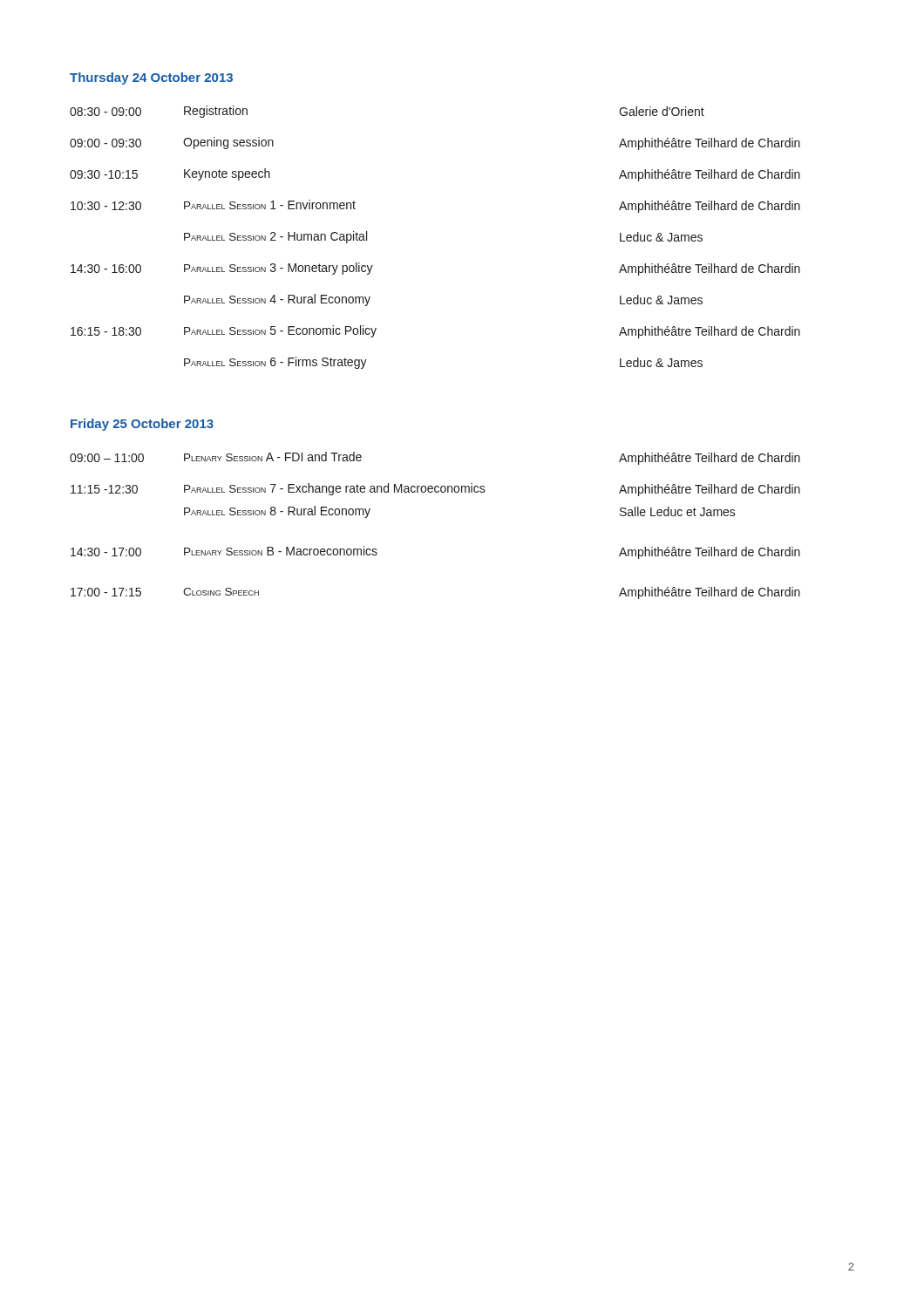This screenshot has height=1308, width=924.
Task: Find the passage starting "Friday 25 October 2013"
Action: [x=142, y=423]
